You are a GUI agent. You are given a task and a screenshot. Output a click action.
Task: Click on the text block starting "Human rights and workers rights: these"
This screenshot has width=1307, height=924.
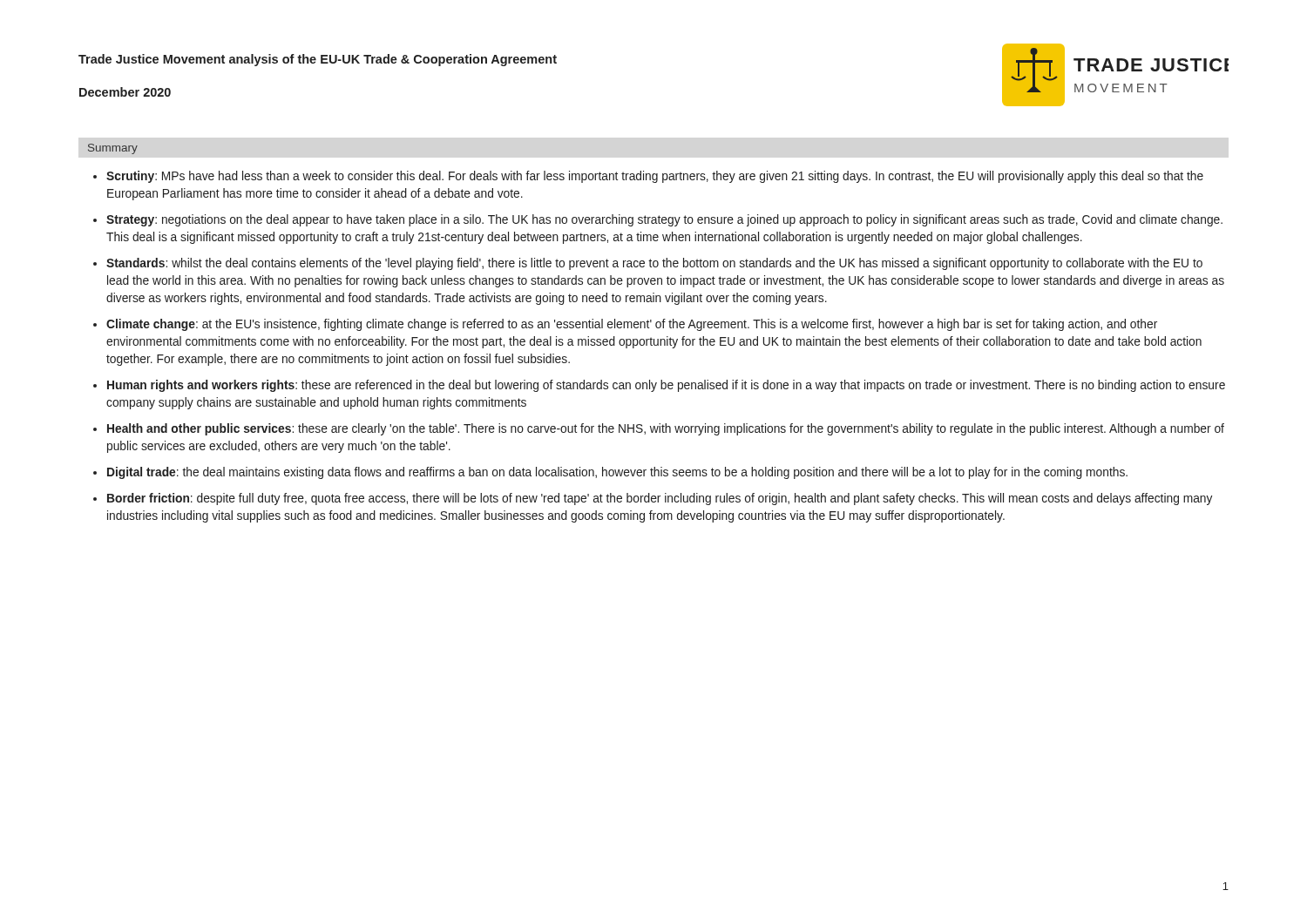[x=666, y=394]
